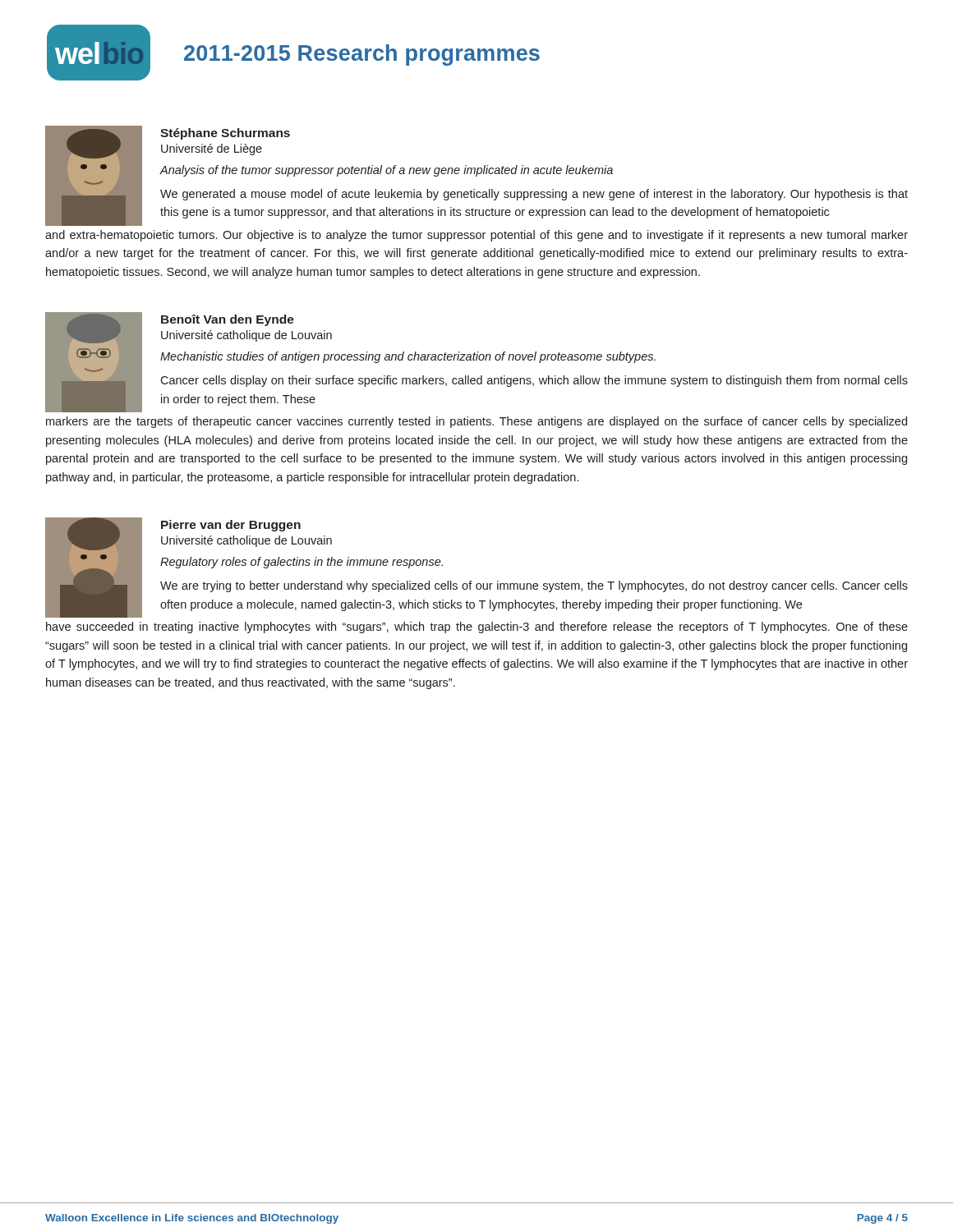
Task: Point to the block starting "Regulatory roles of galectins in the immune response."
Action: click(x=302, y=562)
